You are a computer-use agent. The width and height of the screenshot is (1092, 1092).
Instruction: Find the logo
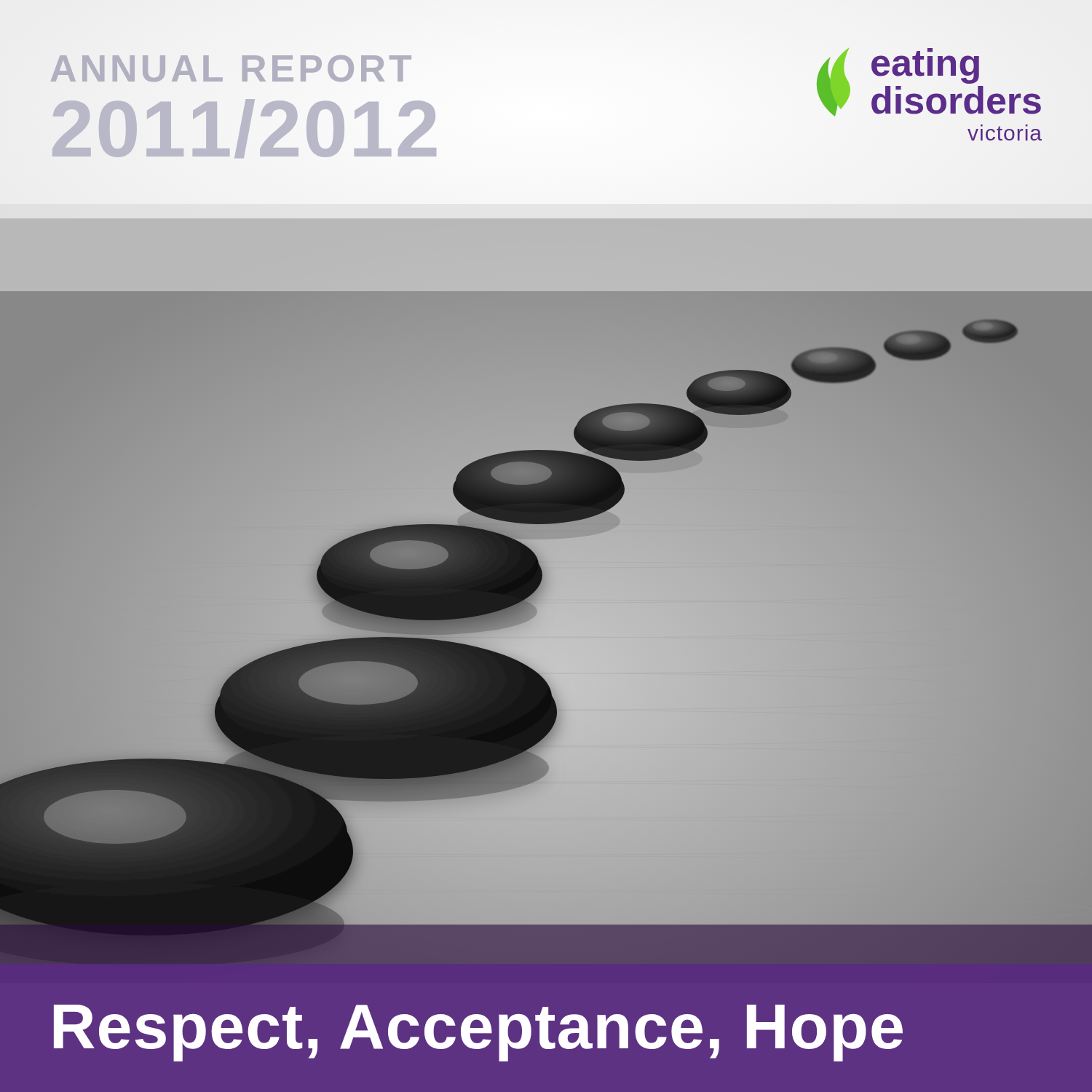(x=920, y=94)
